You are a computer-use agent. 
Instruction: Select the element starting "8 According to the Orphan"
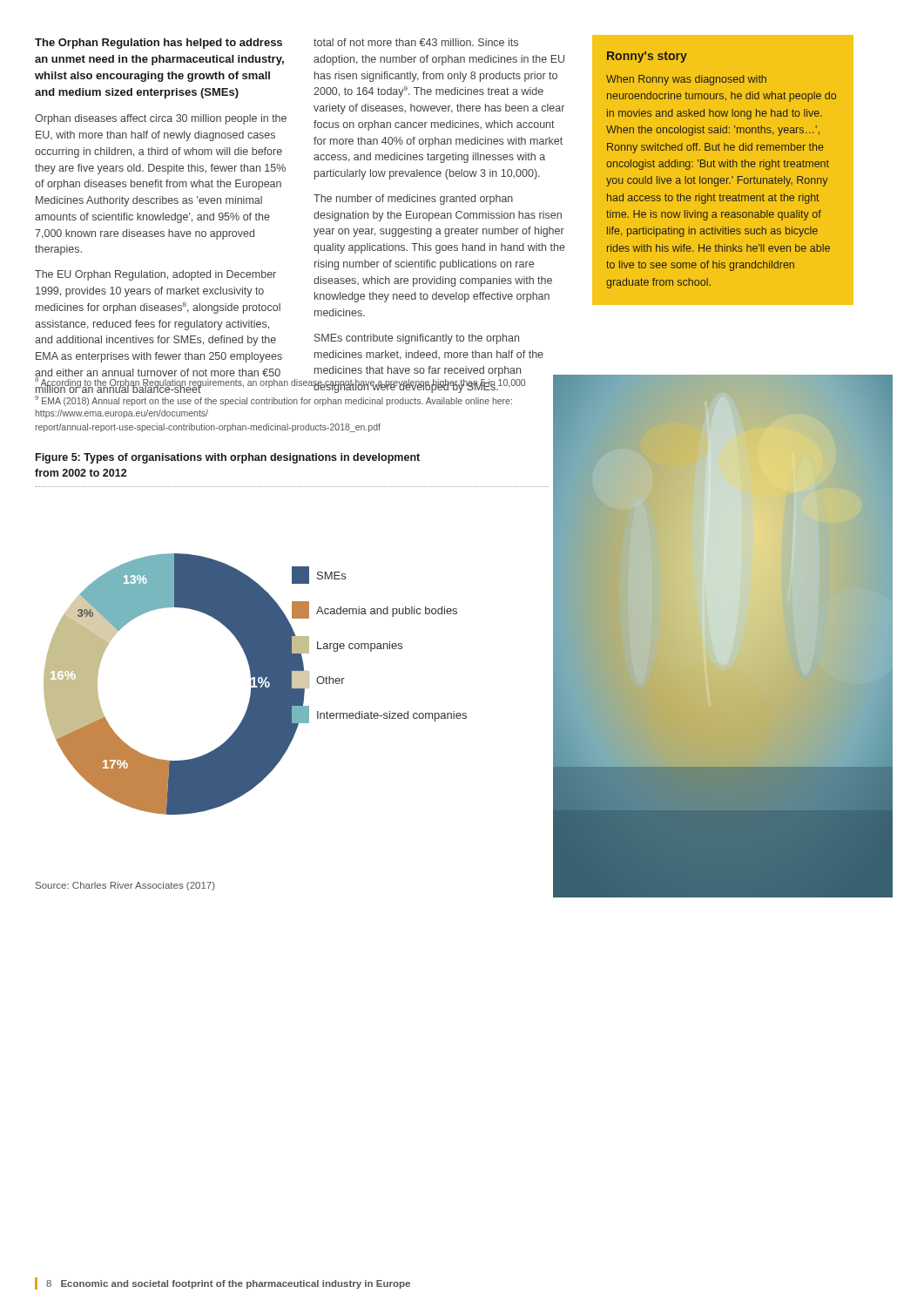click(305, 382)
